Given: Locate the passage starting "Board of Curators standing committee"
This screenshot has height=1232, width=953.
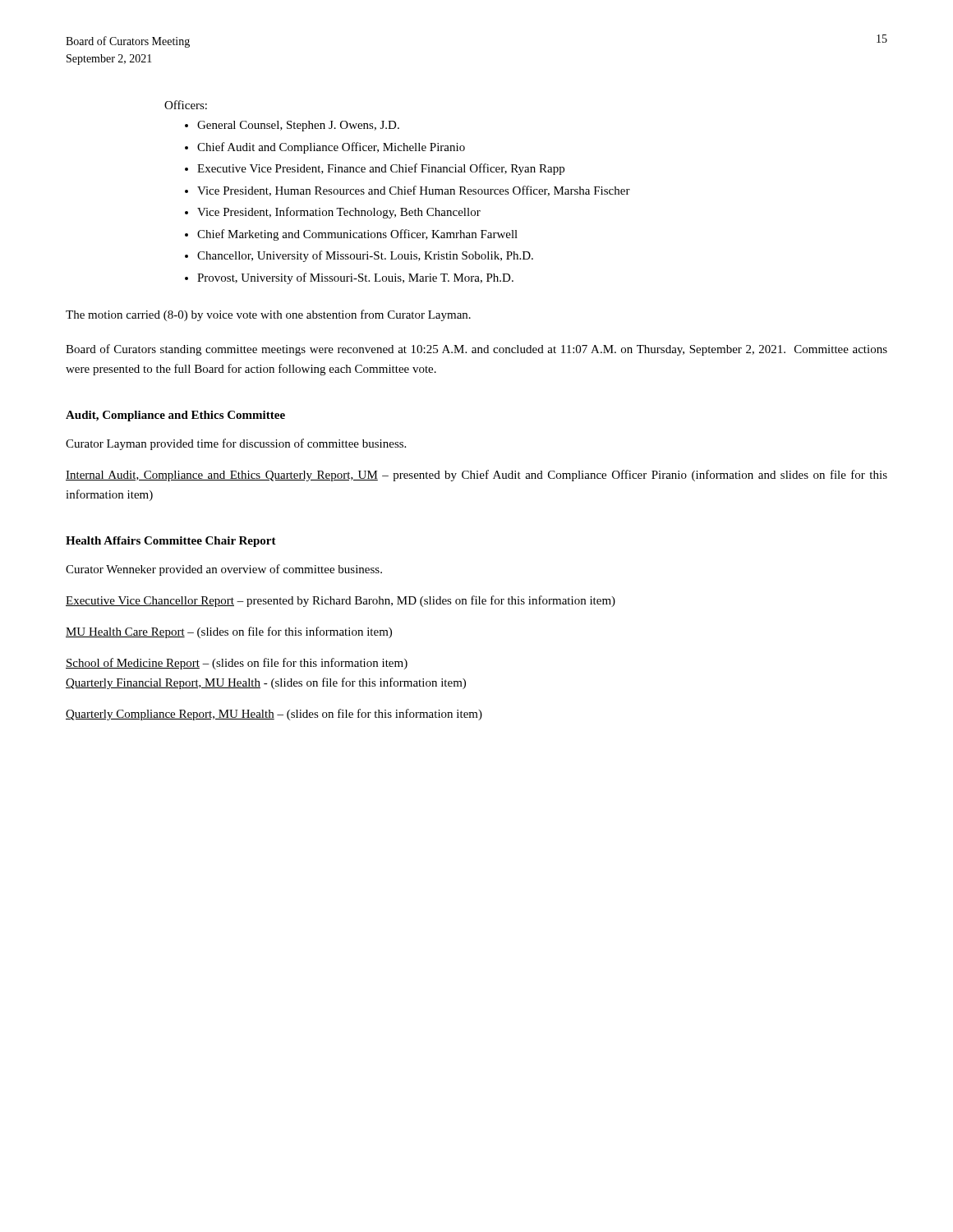Looking at the screenshot, I should 476,359.
